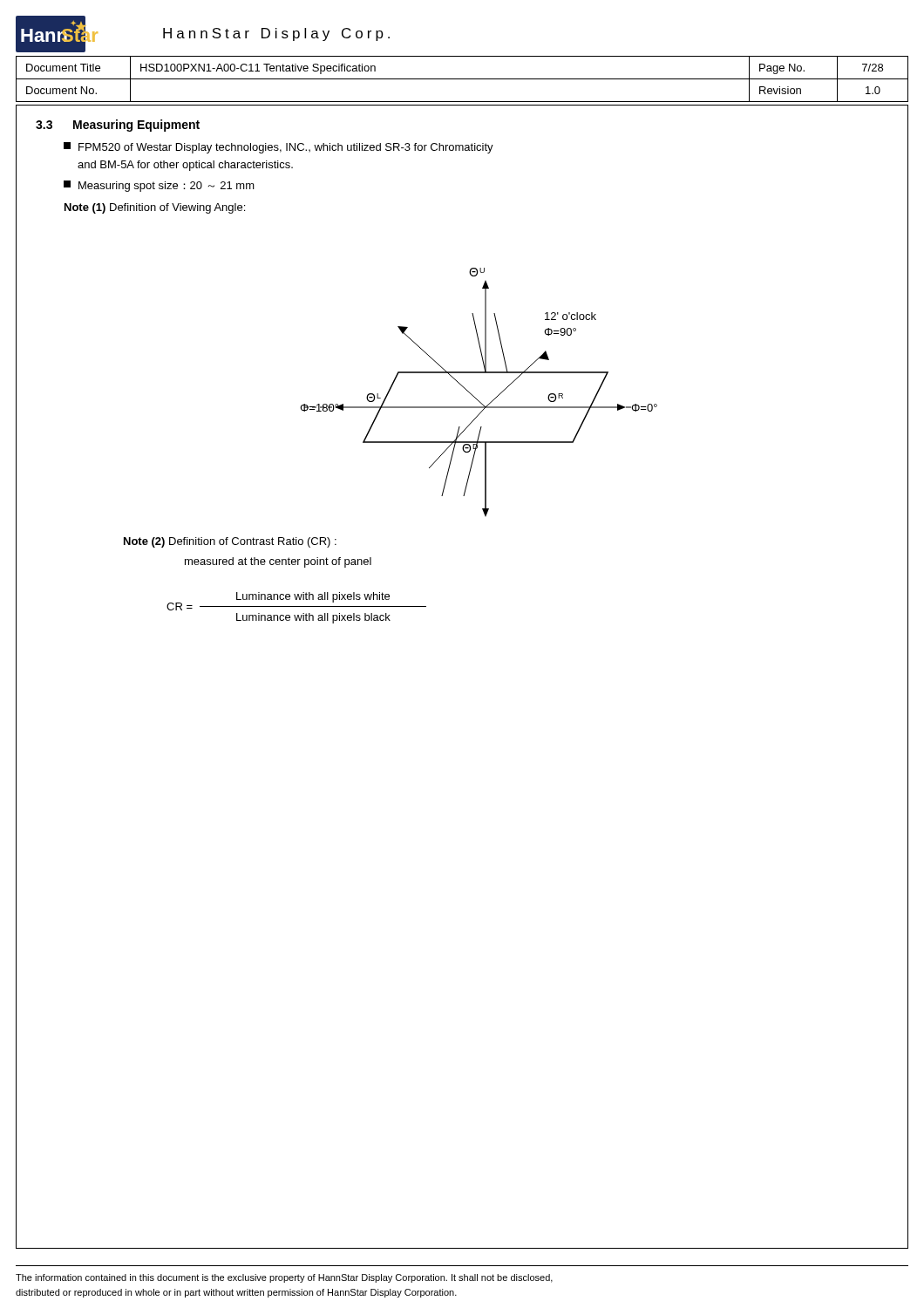This screenshot has height=1308, width=924.
Task: Point to the text starting "CR = Luminance with all pixels white"
Action: [x=296, y=601]
